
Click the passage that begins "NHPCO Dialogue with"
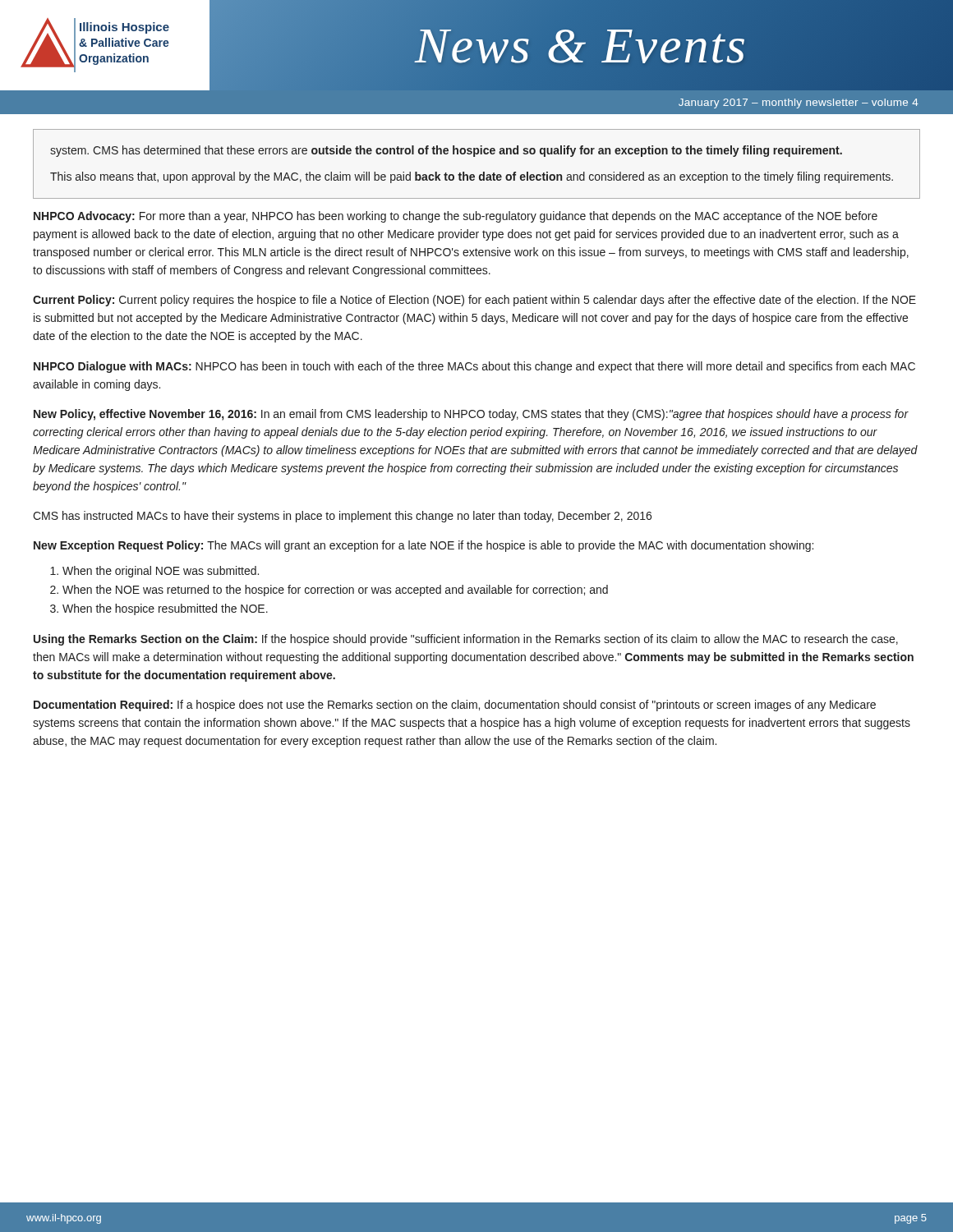coord(474,375)
